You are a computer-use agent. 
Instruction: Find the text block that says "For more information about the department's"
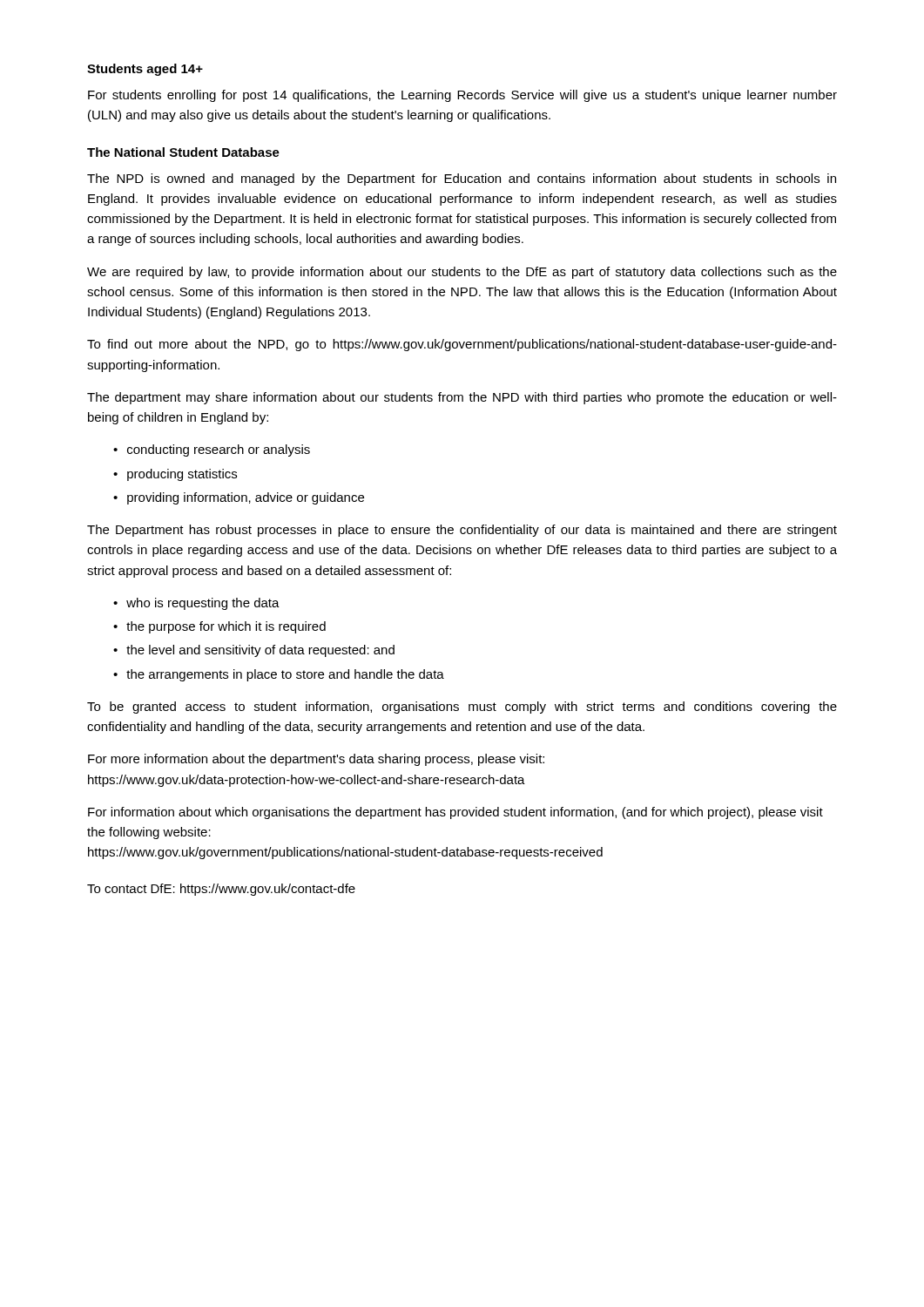316,769
